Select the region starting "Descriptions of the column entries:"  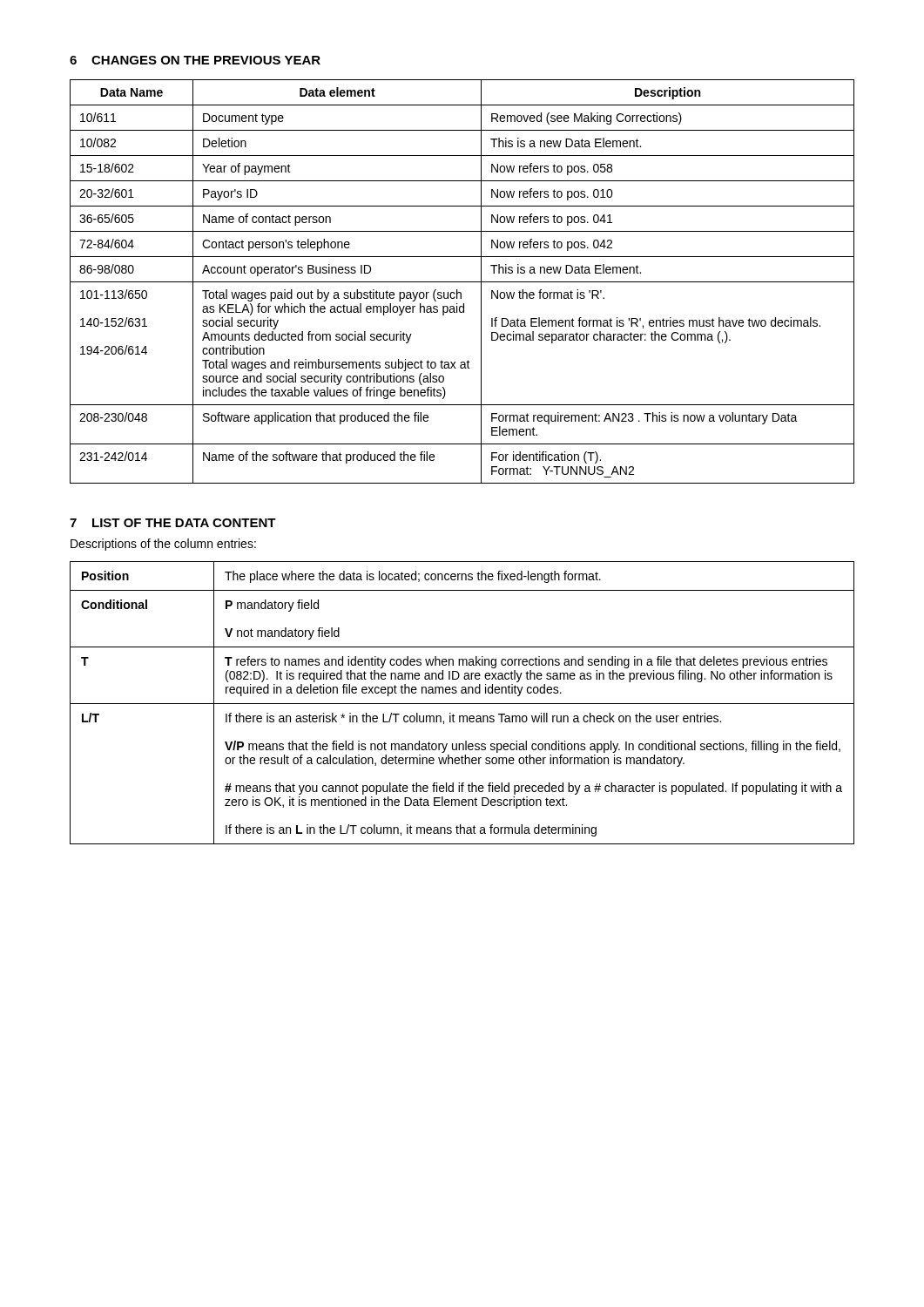(x=163, y=544)
